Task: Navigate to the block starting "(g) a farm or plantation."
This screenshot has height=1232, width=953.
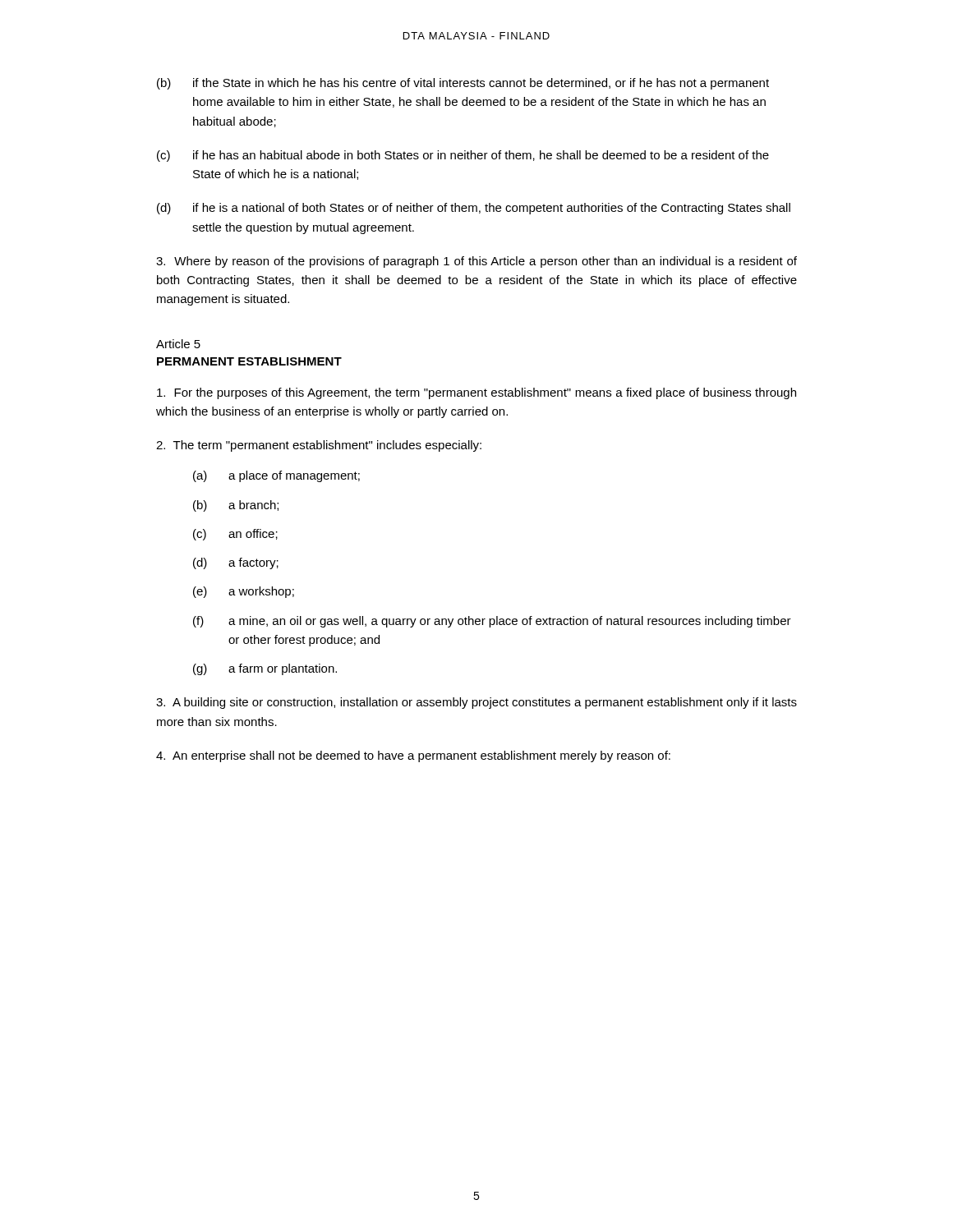Action: click(265, 669)
